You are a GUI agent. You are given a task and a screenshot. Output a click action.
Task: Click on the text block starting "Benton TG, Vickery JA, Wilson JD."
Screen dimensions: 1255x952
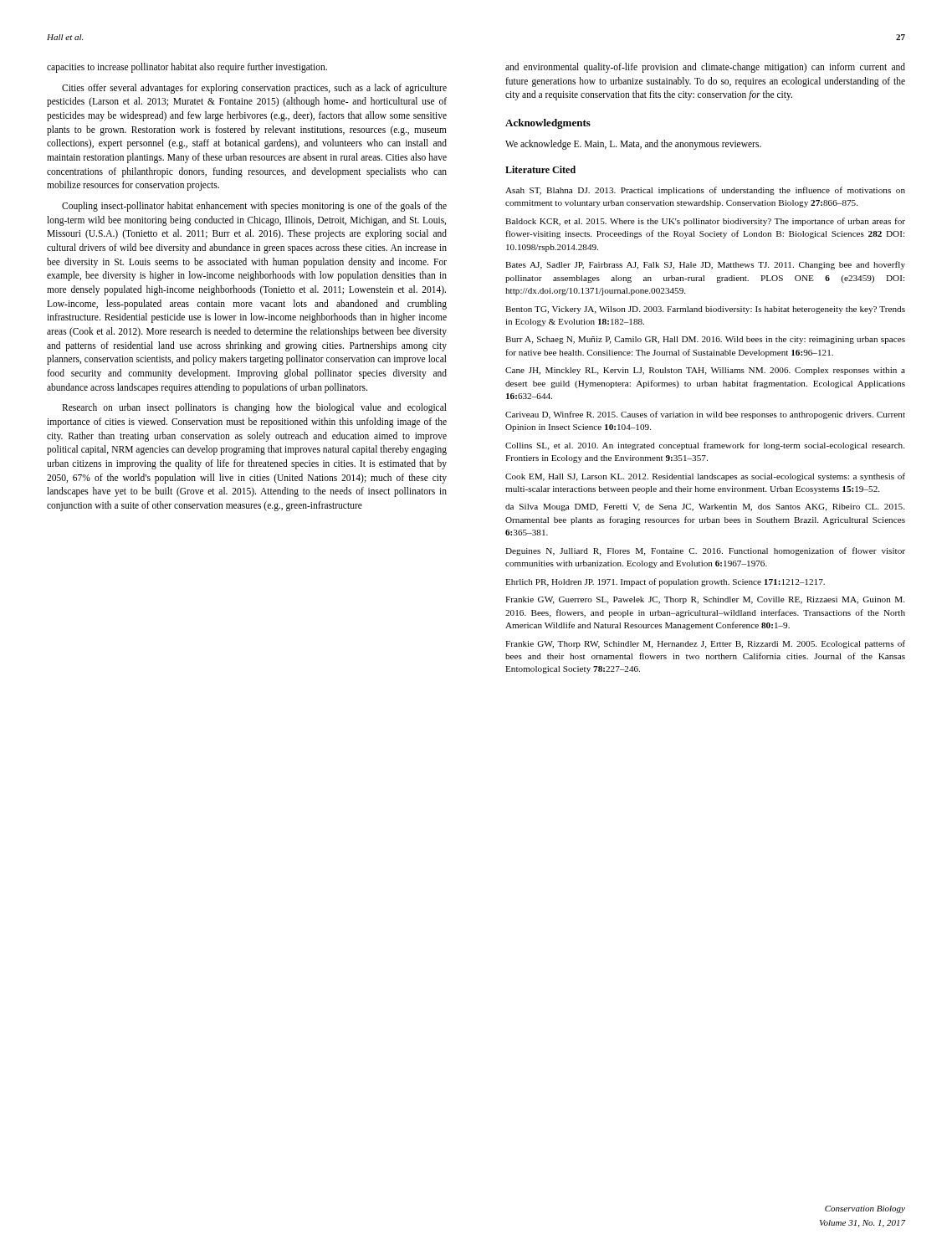click(705, 315)
